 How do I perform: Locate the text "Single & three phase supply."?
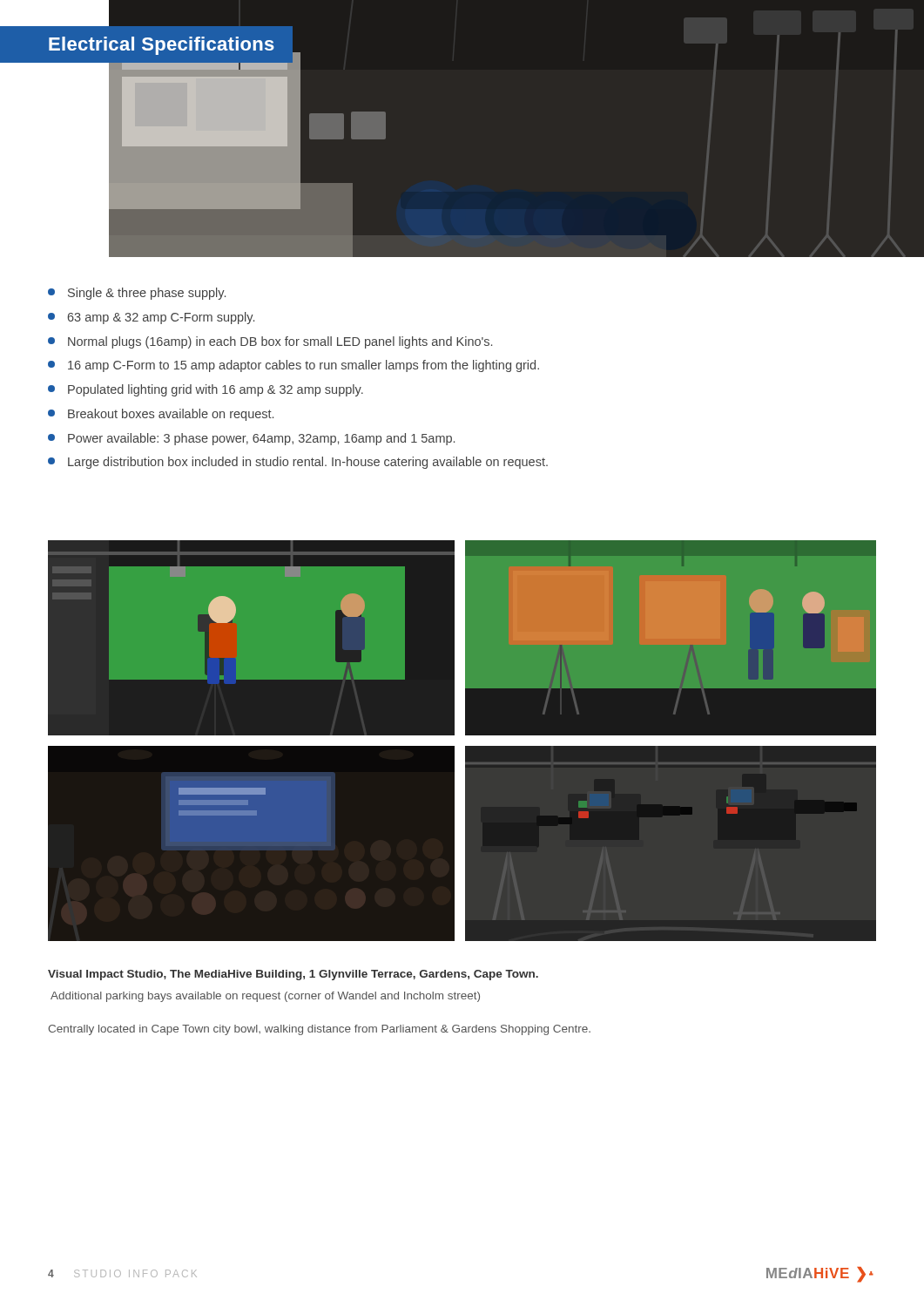137,293
